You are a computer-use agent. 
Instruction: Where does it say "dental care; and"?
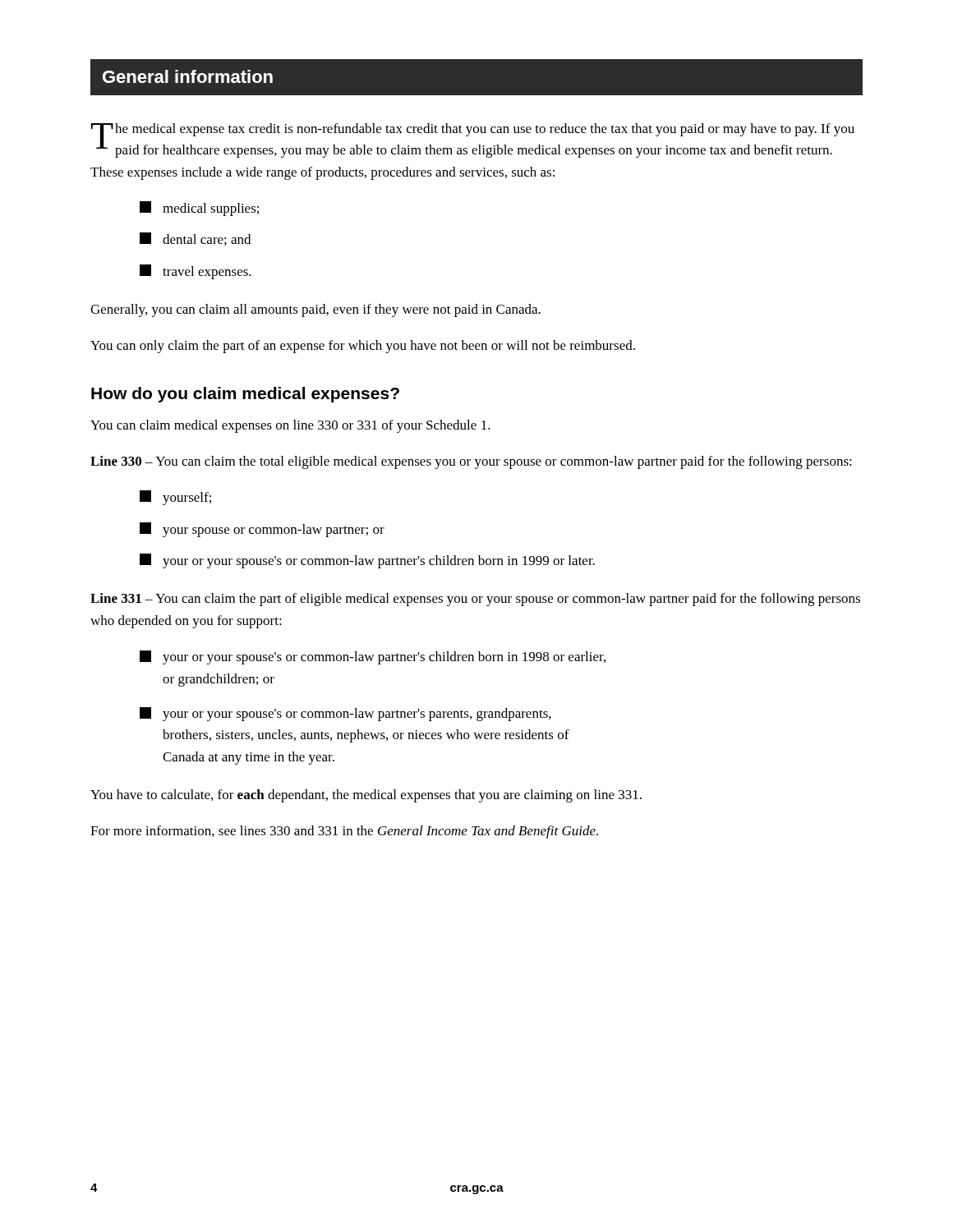[x=195, y=240]
